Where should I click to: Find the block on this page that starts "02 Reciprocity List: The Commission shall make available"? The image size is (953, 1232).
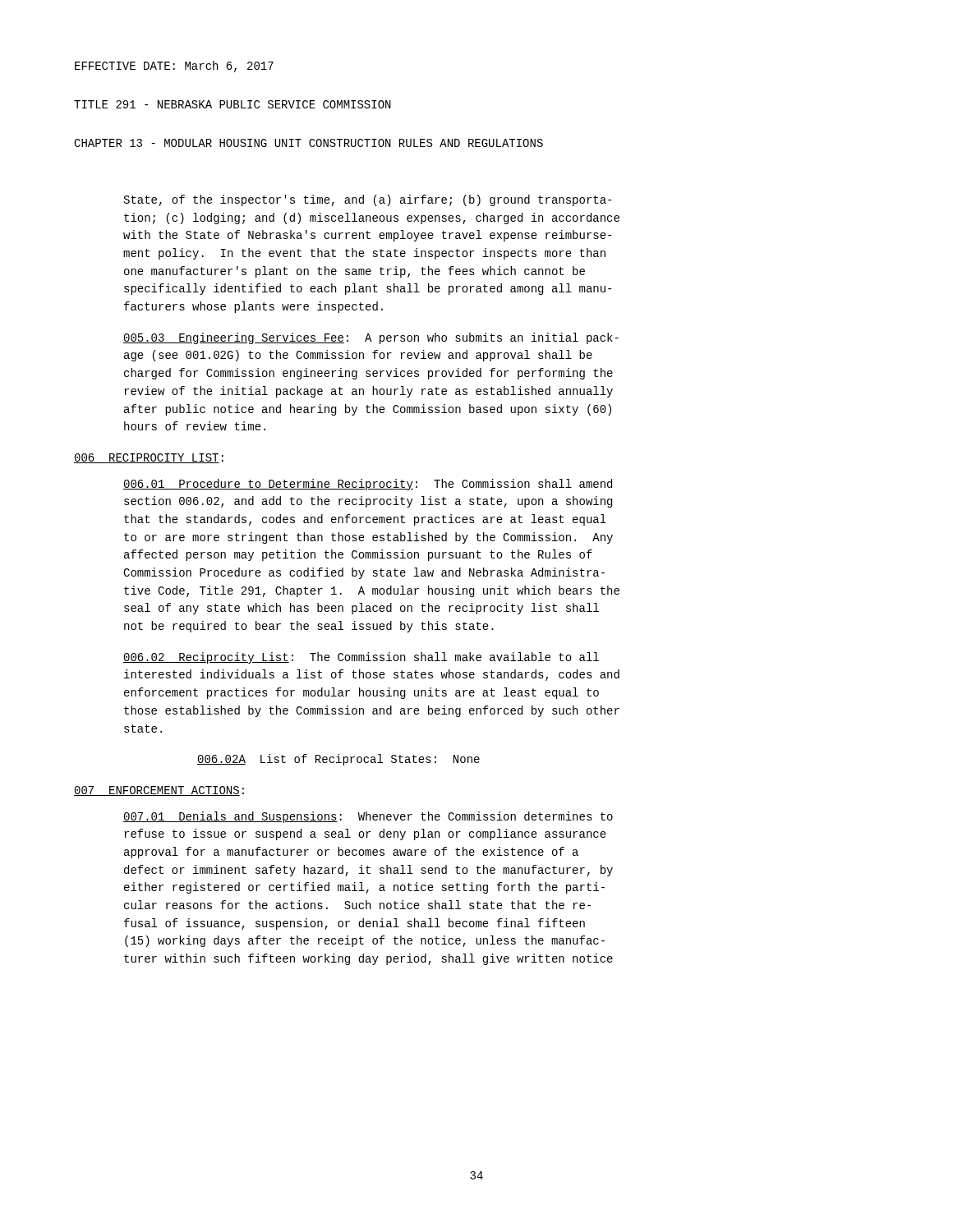tap(476, 694)
